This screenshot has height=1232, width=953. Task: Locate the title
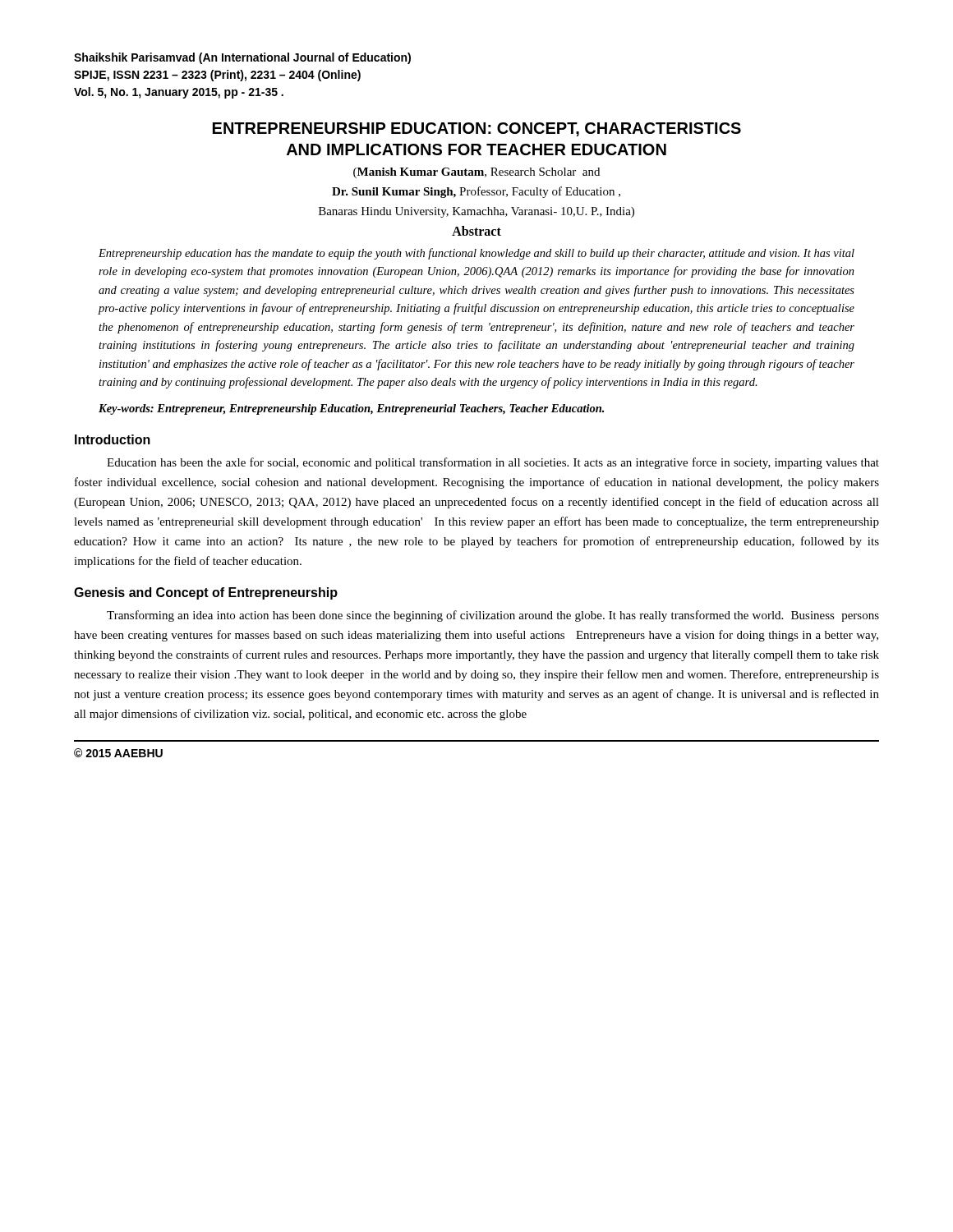coord(476,139)
